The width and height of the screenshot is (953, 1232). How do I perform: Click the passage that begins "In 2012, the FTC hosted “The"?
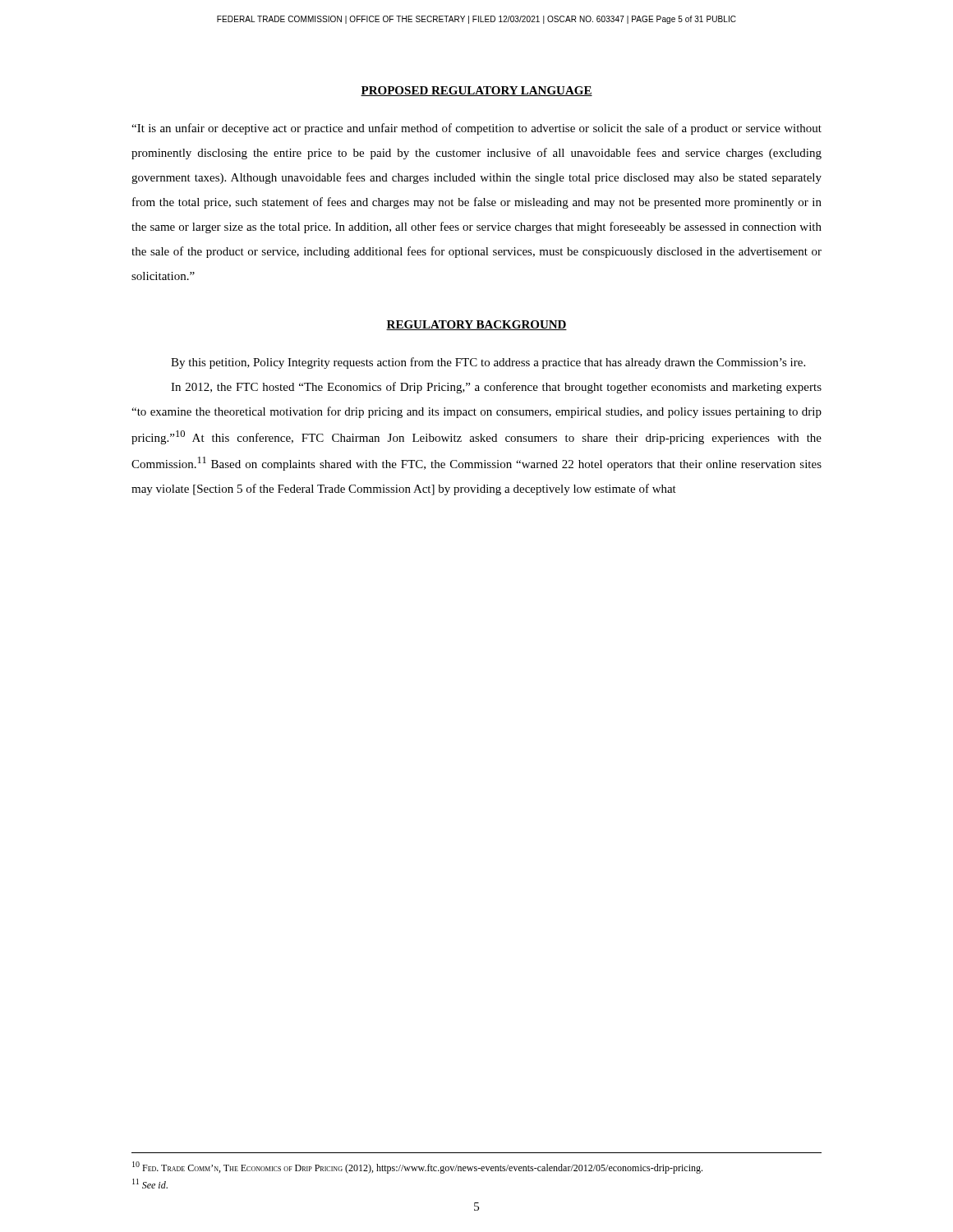(x=476, y=438)
